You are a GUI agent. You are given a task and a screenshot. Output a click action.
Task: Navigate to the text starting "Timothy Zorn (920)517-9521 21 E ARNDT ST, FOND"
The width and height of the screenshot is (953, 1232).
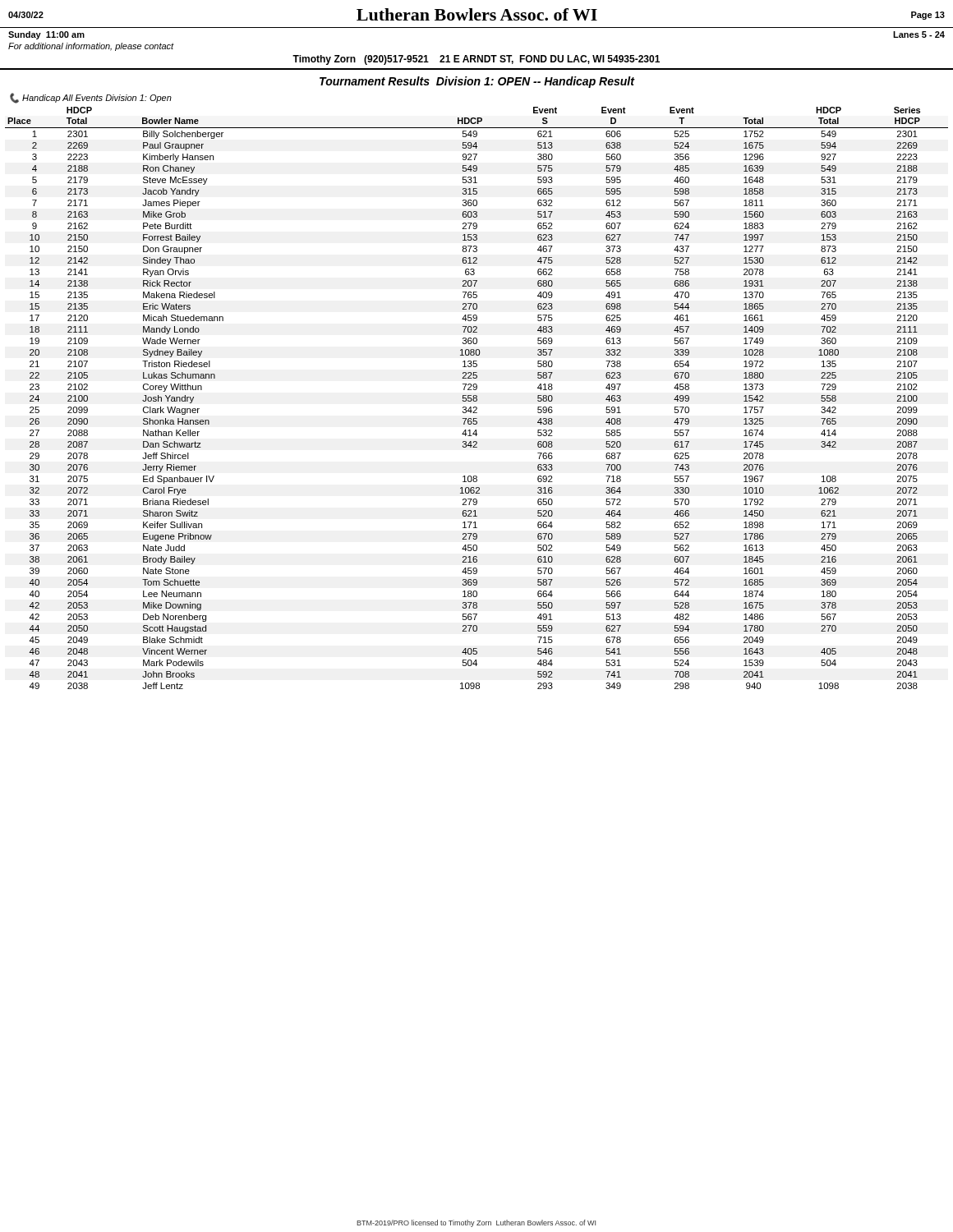(x=476, y=59)
